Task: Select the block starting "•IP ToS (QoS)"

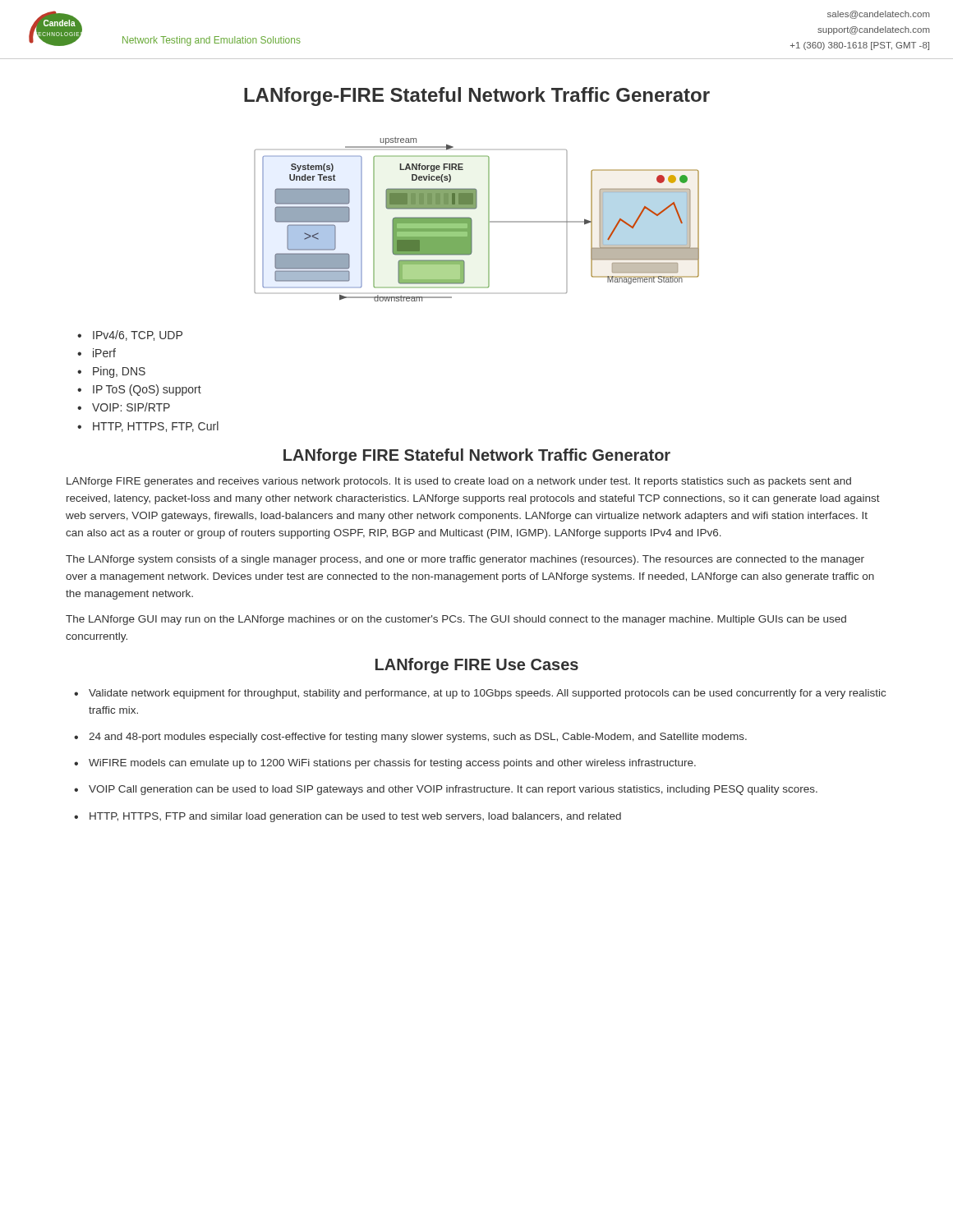Action: [x=139, y=390]
